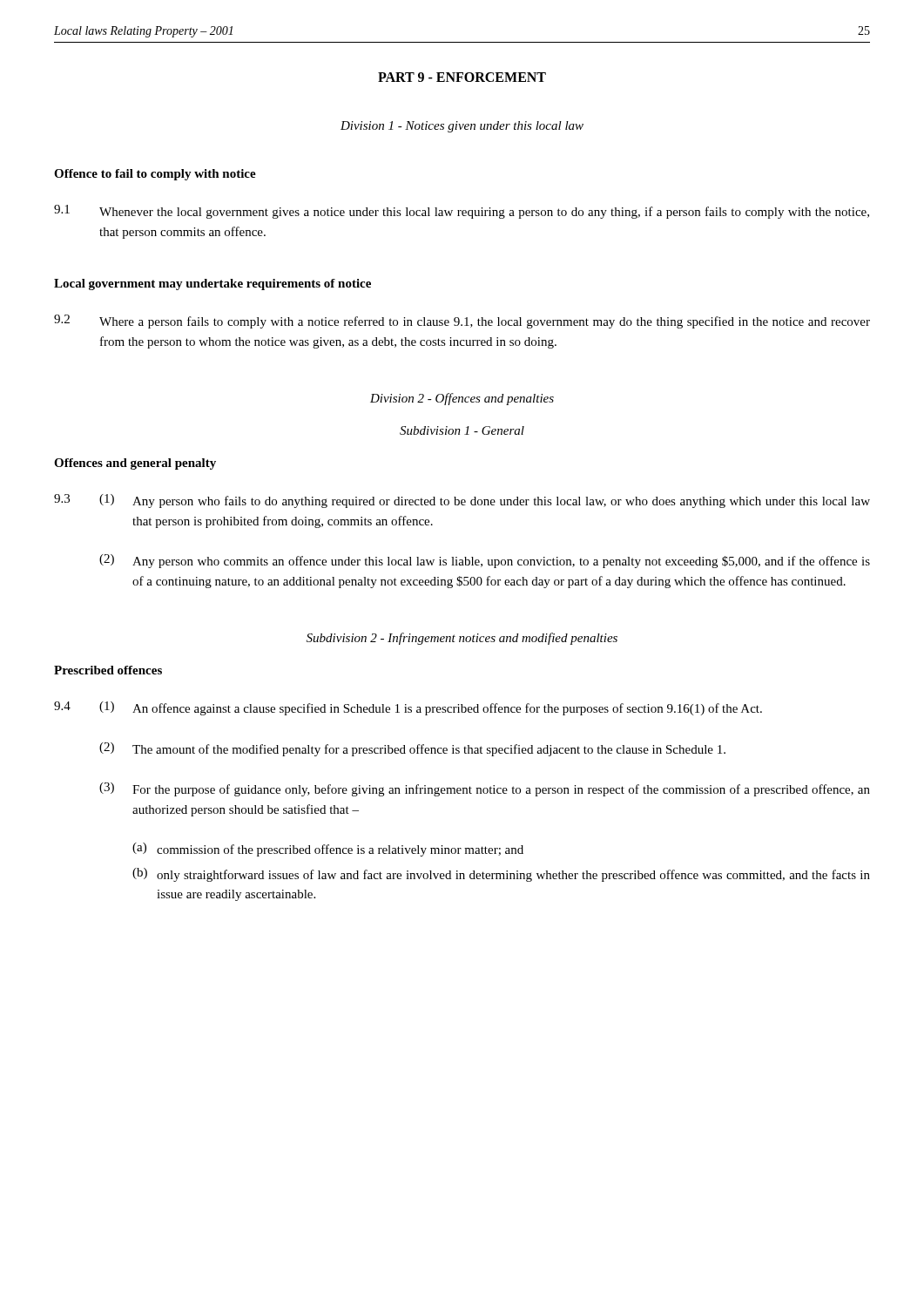Find the section header on this page that starts "Subdivision 2 -"
The width and height of the screenshot is (924, 1307).
(462, 638)
